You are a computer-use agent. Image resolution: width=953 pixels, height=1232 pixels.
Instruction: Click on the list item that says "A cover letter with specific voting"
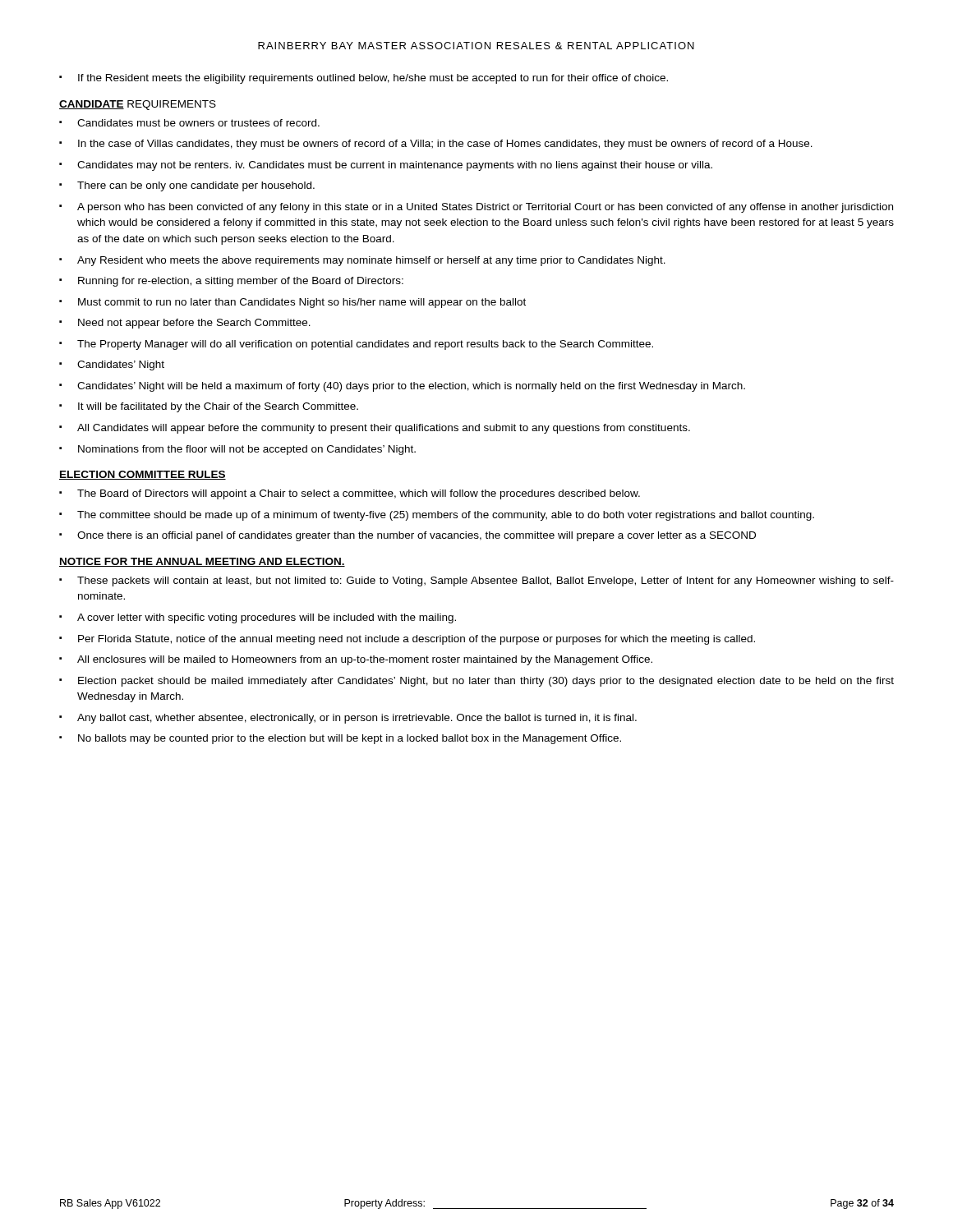(267, 617)
